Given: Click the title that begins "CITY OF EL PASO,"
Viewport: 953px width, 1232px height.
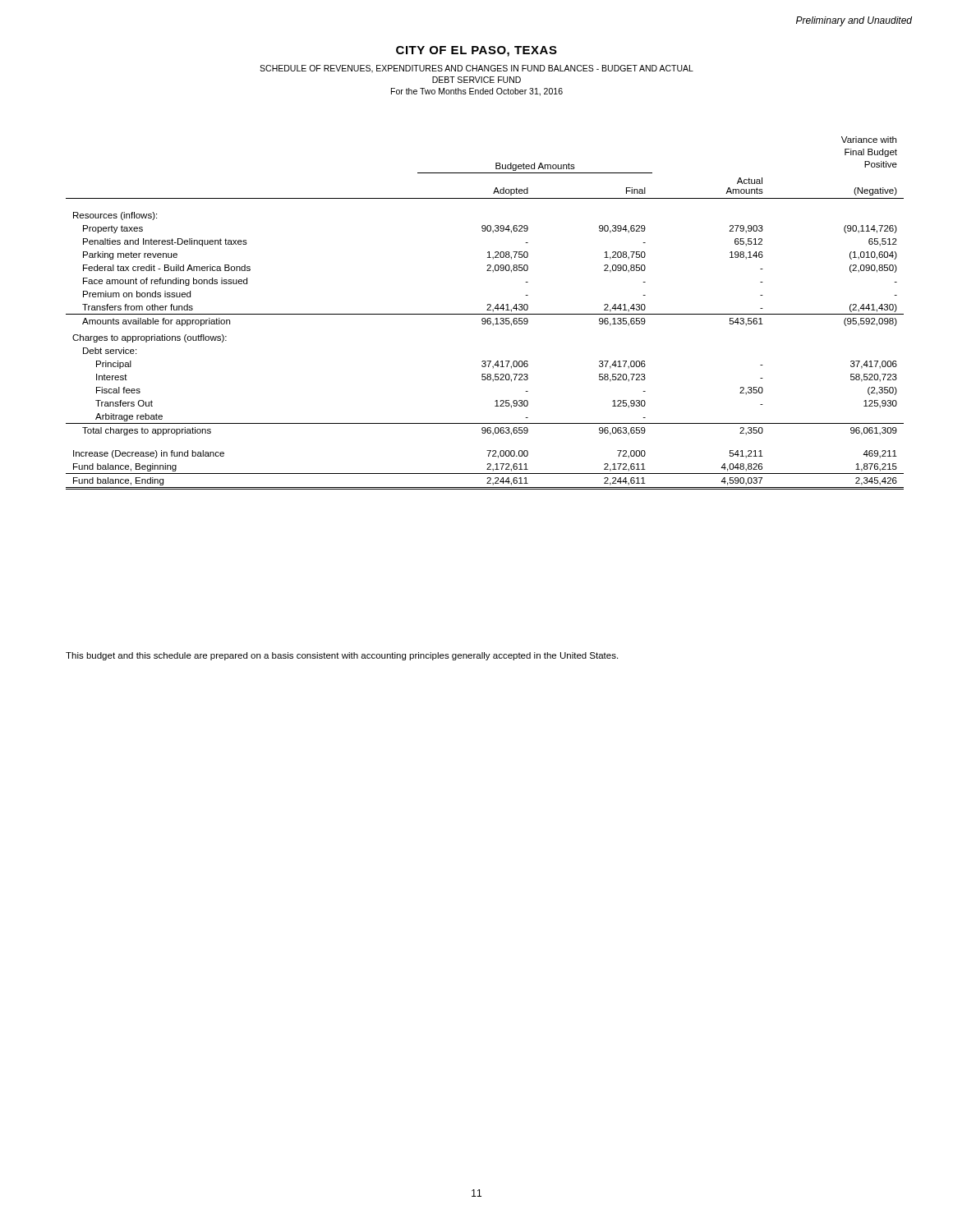Looking at the screenshot, I should pyautogui.click(x=476, y=50).
